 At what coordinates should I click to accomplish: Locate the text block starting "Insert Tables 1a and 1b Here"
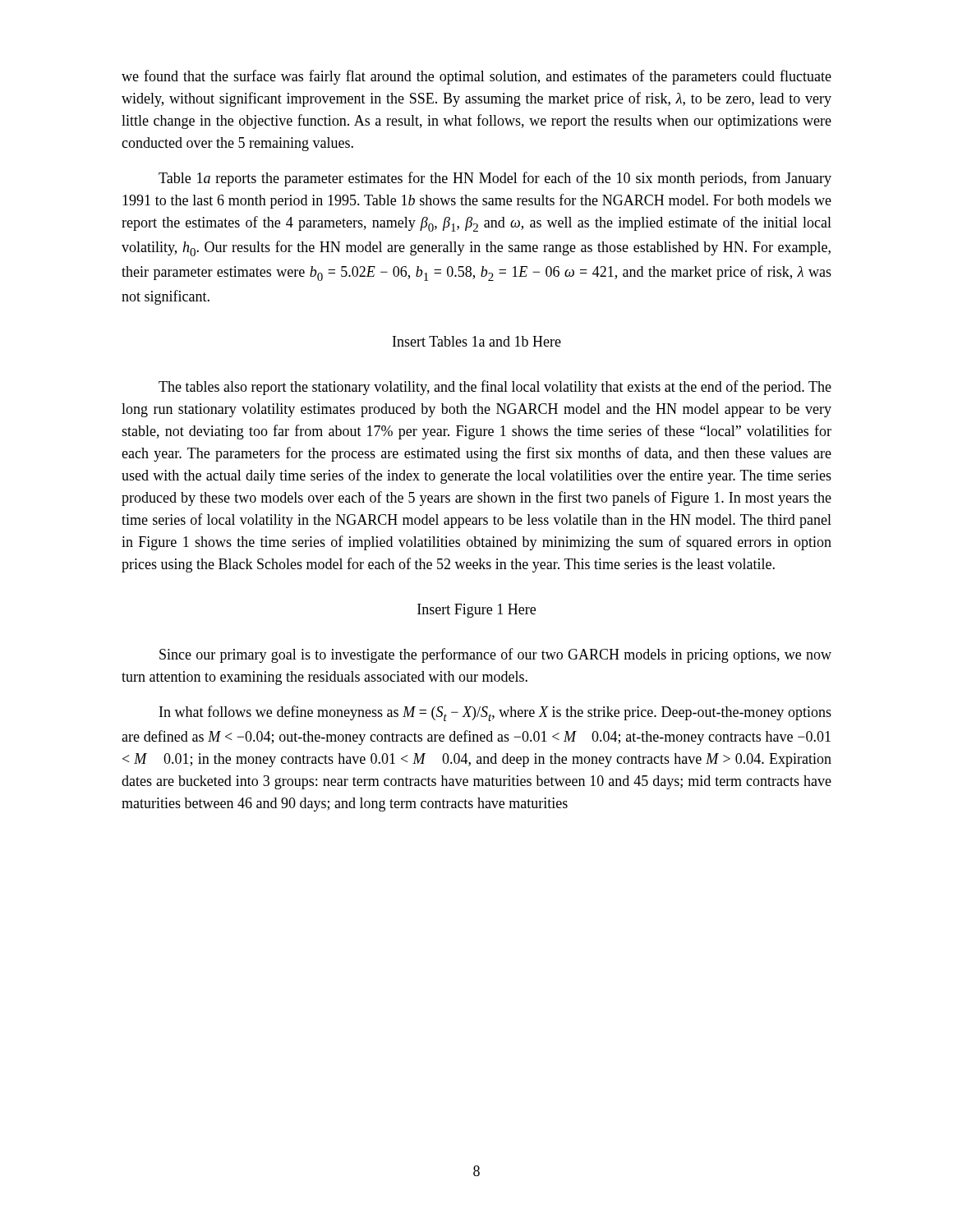[476, 342]
